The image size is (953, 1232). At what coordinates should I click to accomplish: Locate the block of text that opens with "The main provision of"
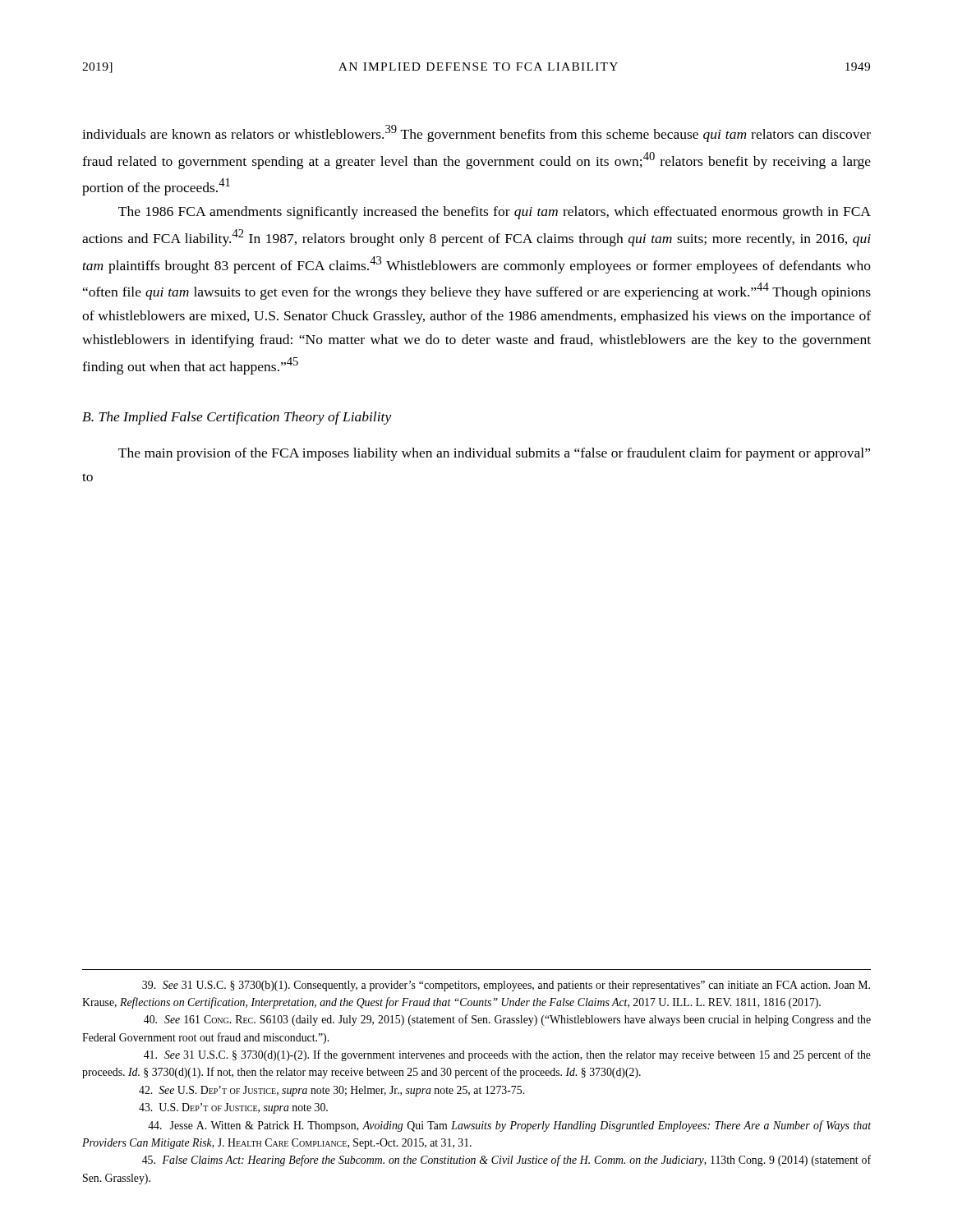click(x=476, y=465)
